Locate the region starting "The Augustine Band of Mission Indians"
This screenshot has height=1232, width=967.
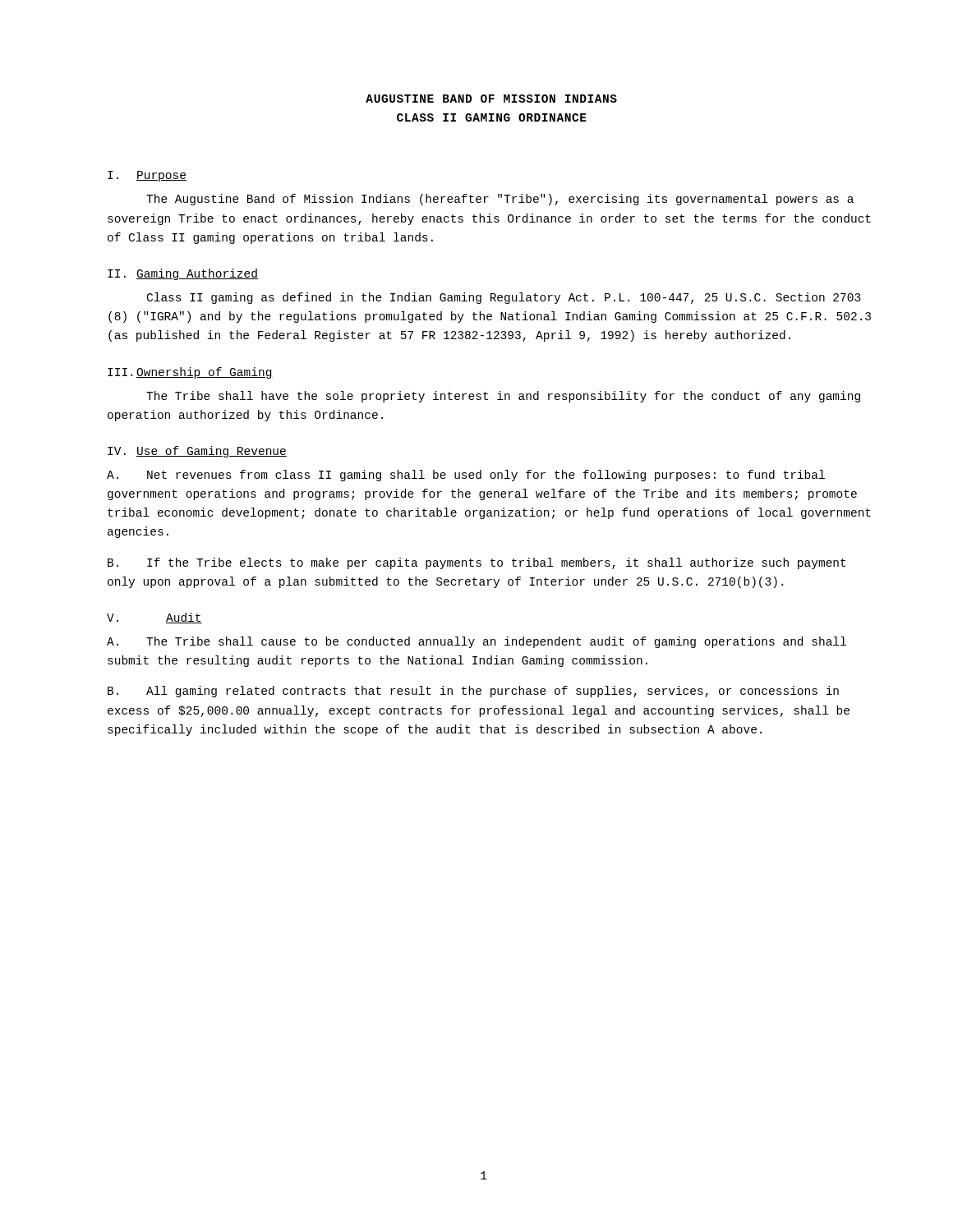tap(489, 219)
